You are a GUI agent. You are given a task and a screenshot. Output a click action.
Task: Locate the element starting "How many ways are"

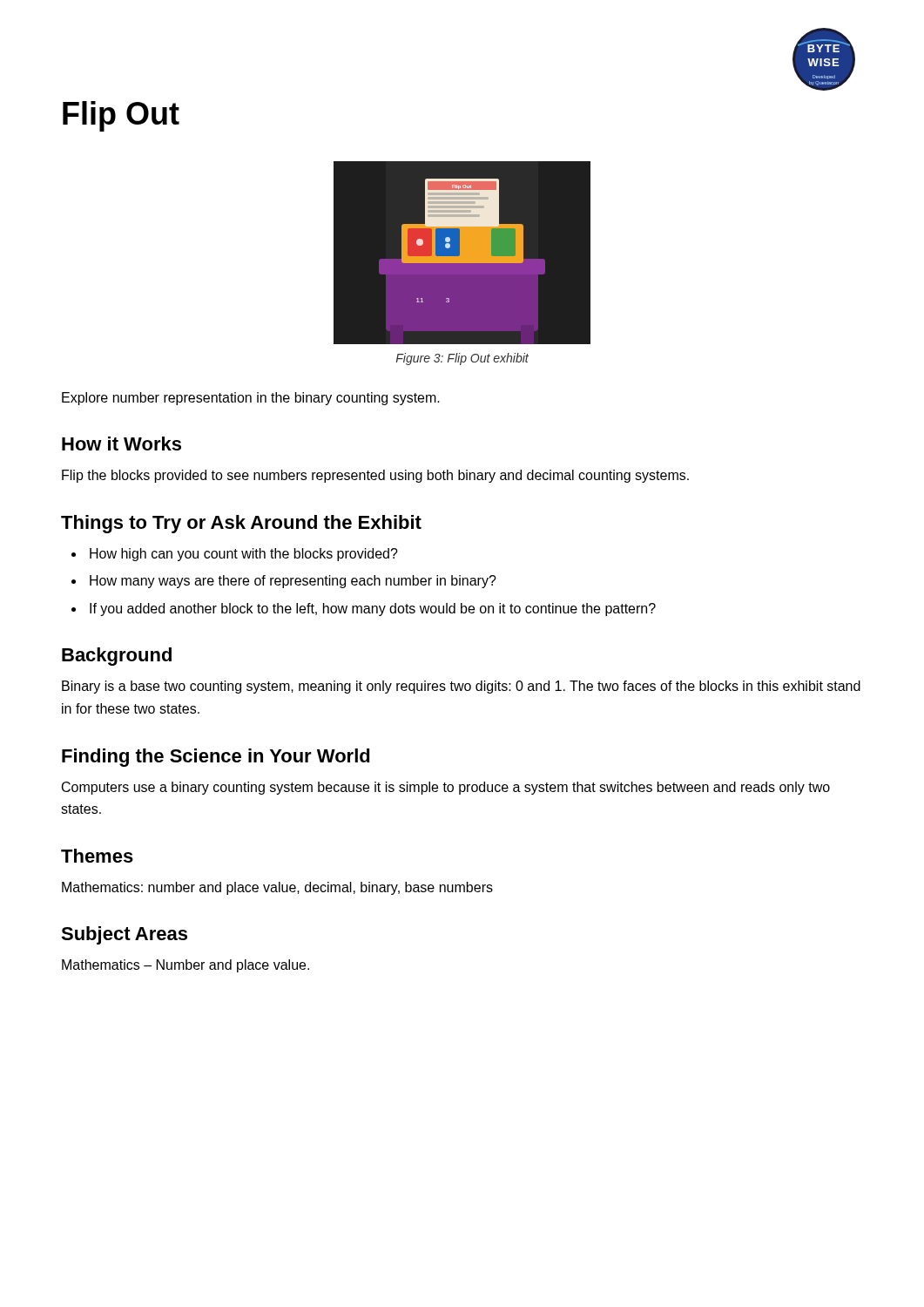pyautogui.click(x=292, y=581)
